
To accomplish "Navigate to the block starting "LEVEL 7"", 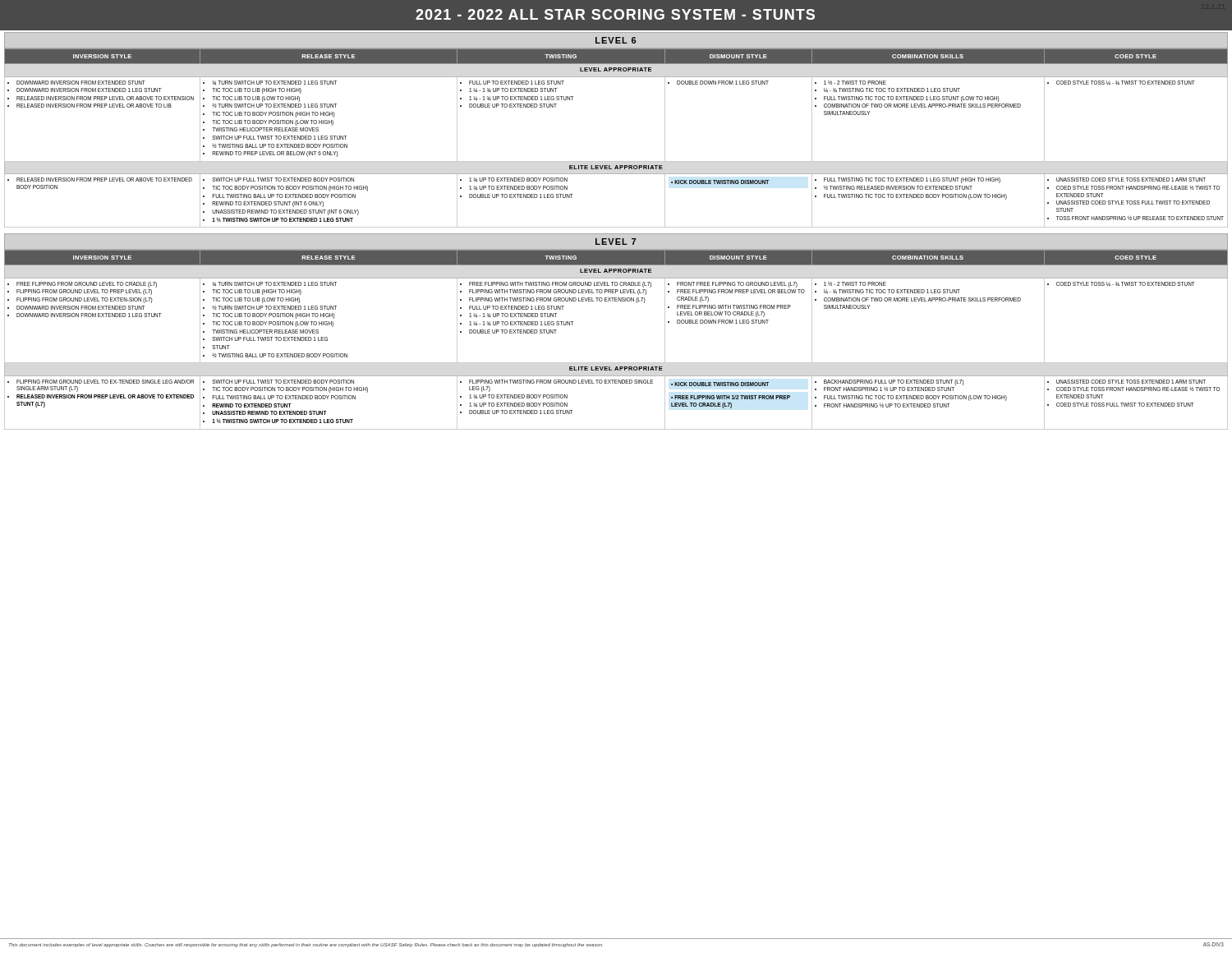I will coord(616,242).
